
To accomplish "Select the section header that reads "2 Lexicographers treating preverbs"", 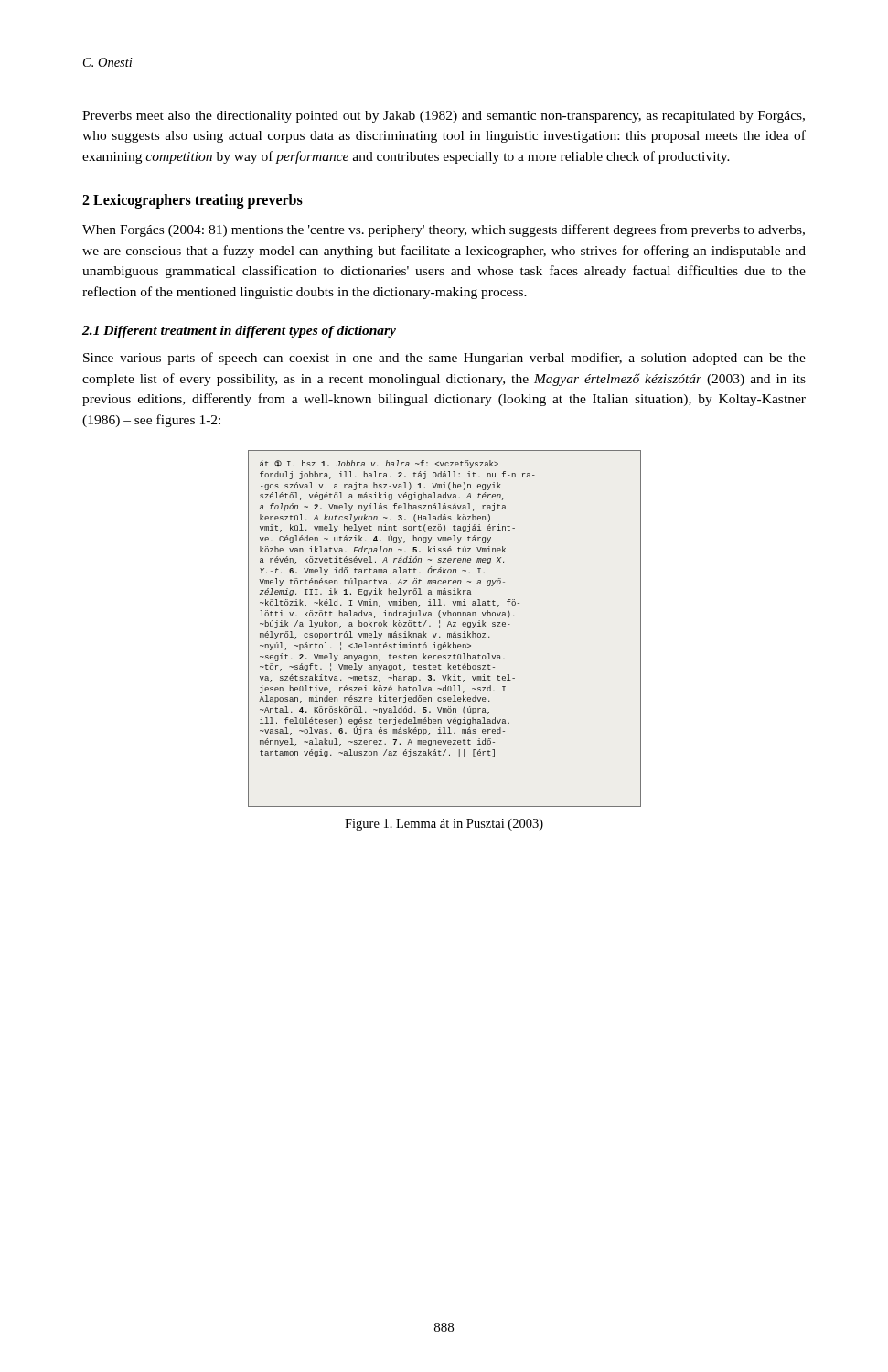I will [x=192, y=200].
